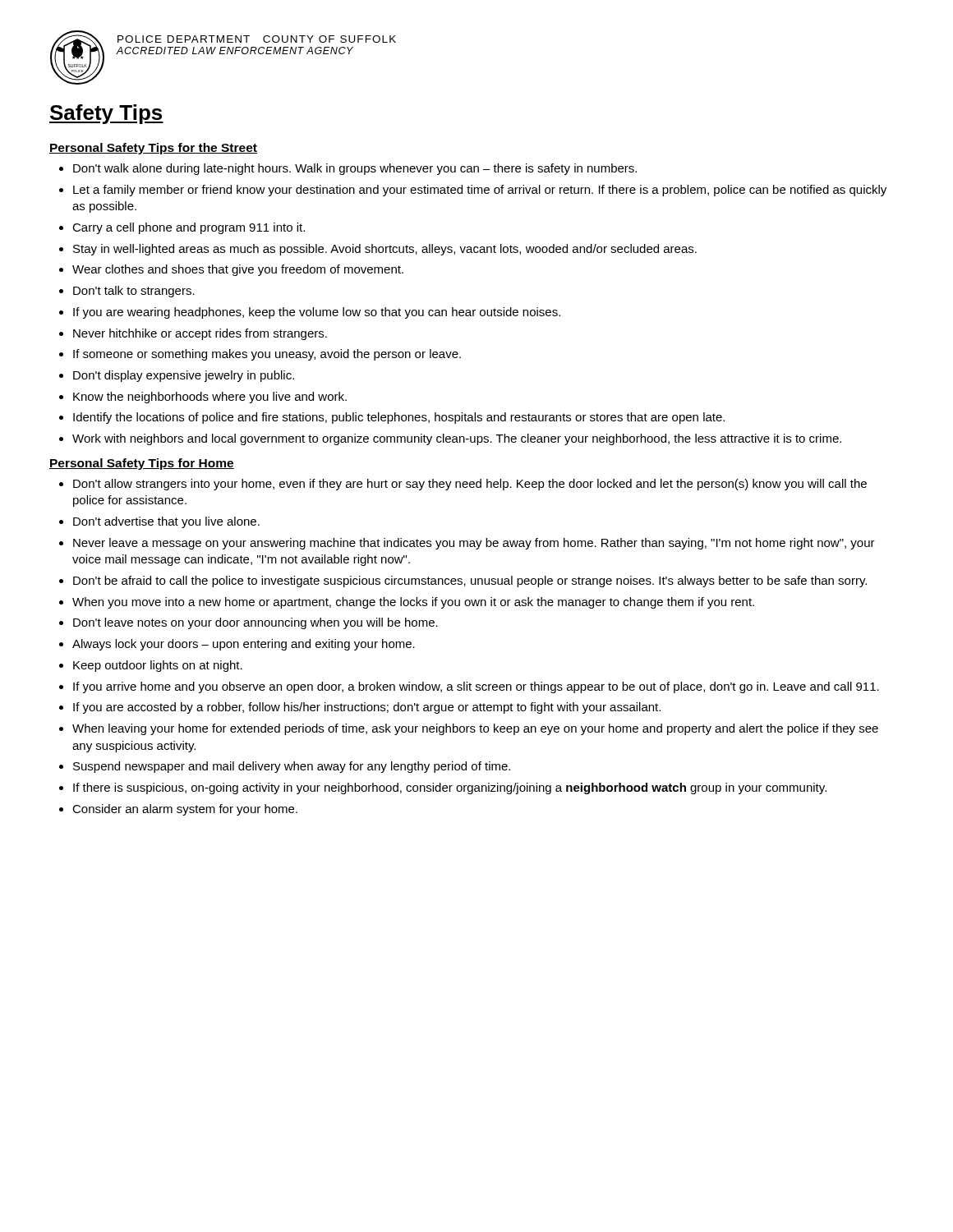Point to the block beginning "Suspend newspaper and mail delivery"

point(292,766)
